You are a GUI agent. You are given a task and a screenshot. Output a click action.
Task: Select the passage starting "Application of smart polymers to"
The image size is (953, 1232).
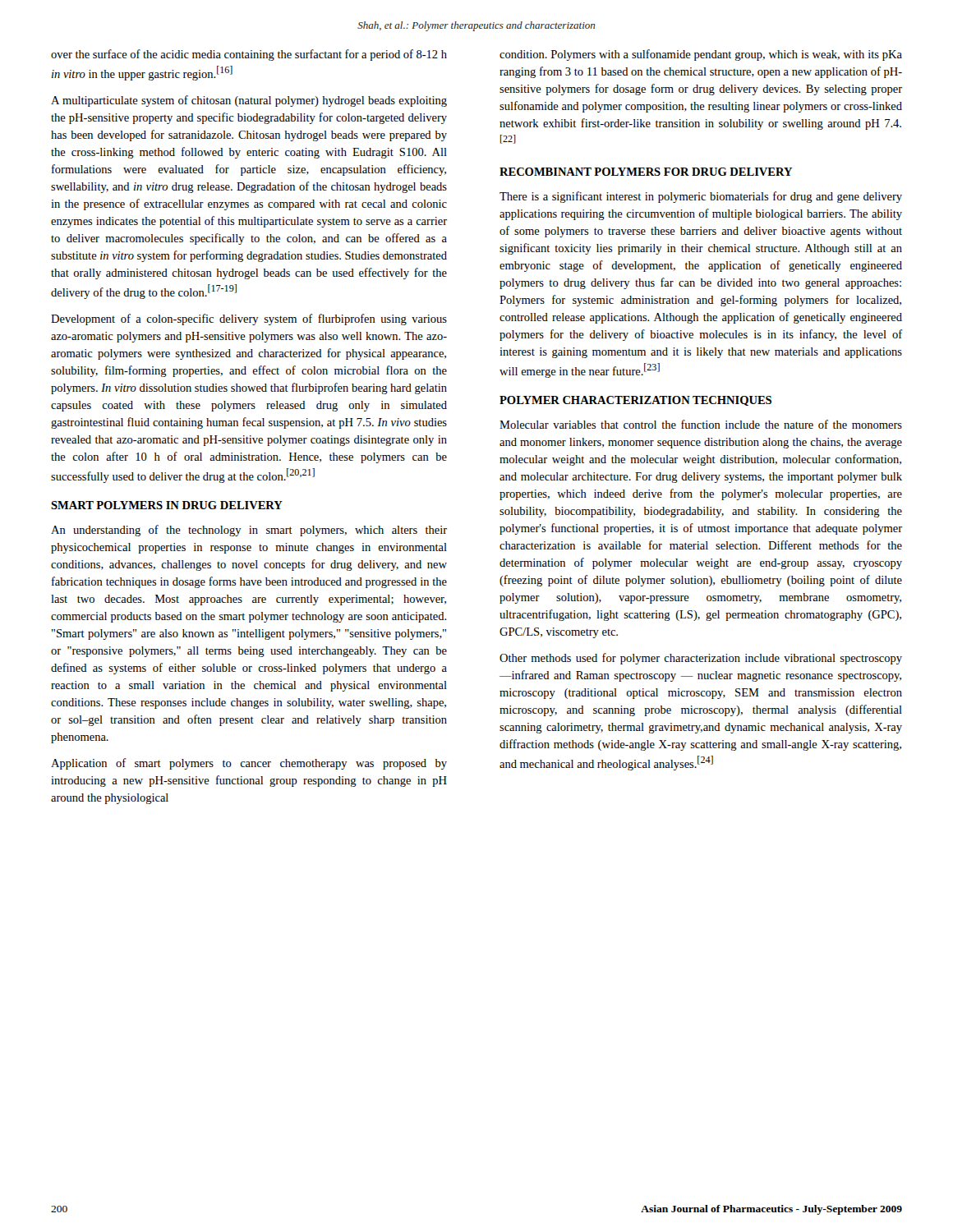[249, 781]
